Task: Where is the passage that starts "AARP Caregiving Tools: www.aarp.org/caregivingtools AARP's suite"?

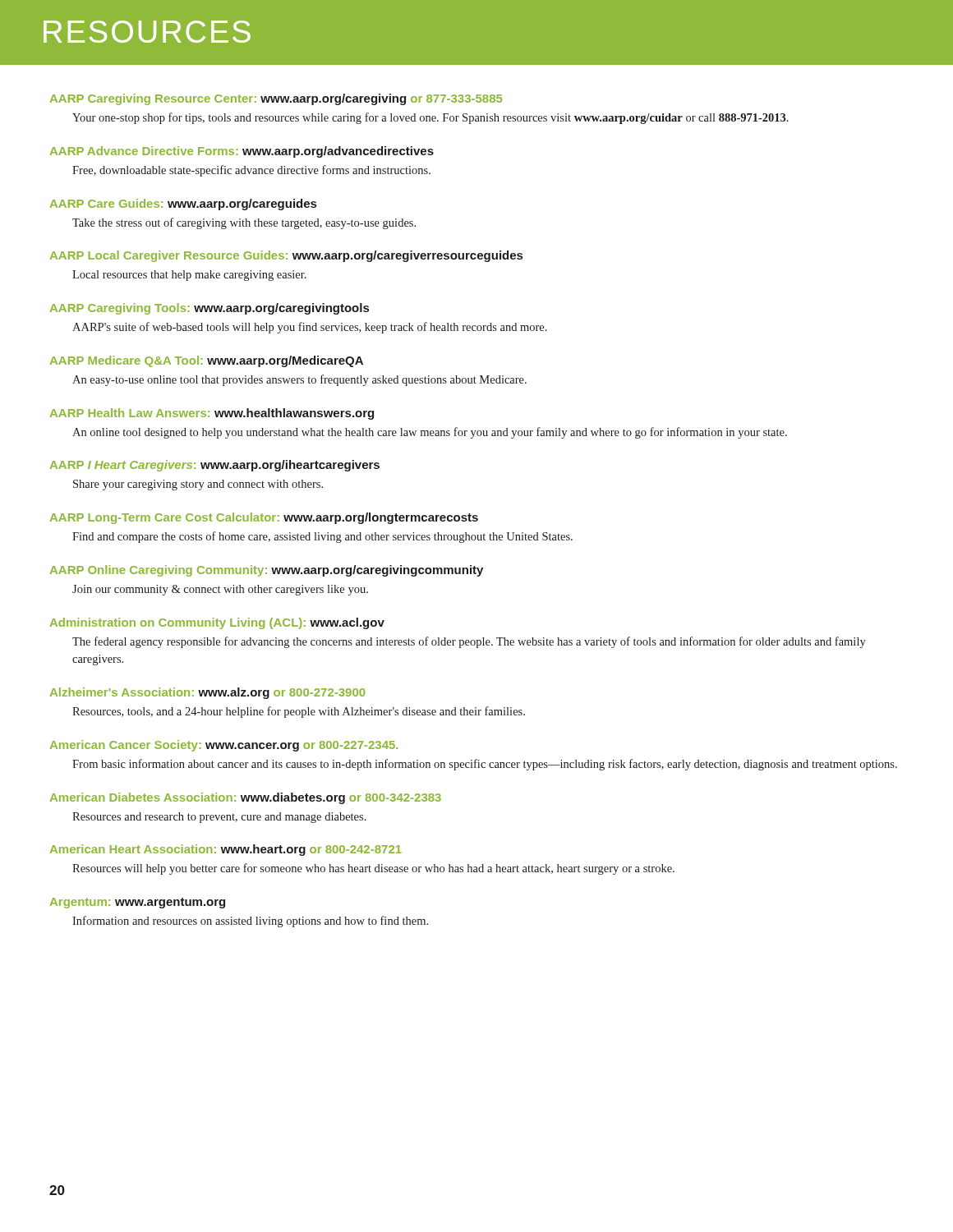Action: (476, 318)
